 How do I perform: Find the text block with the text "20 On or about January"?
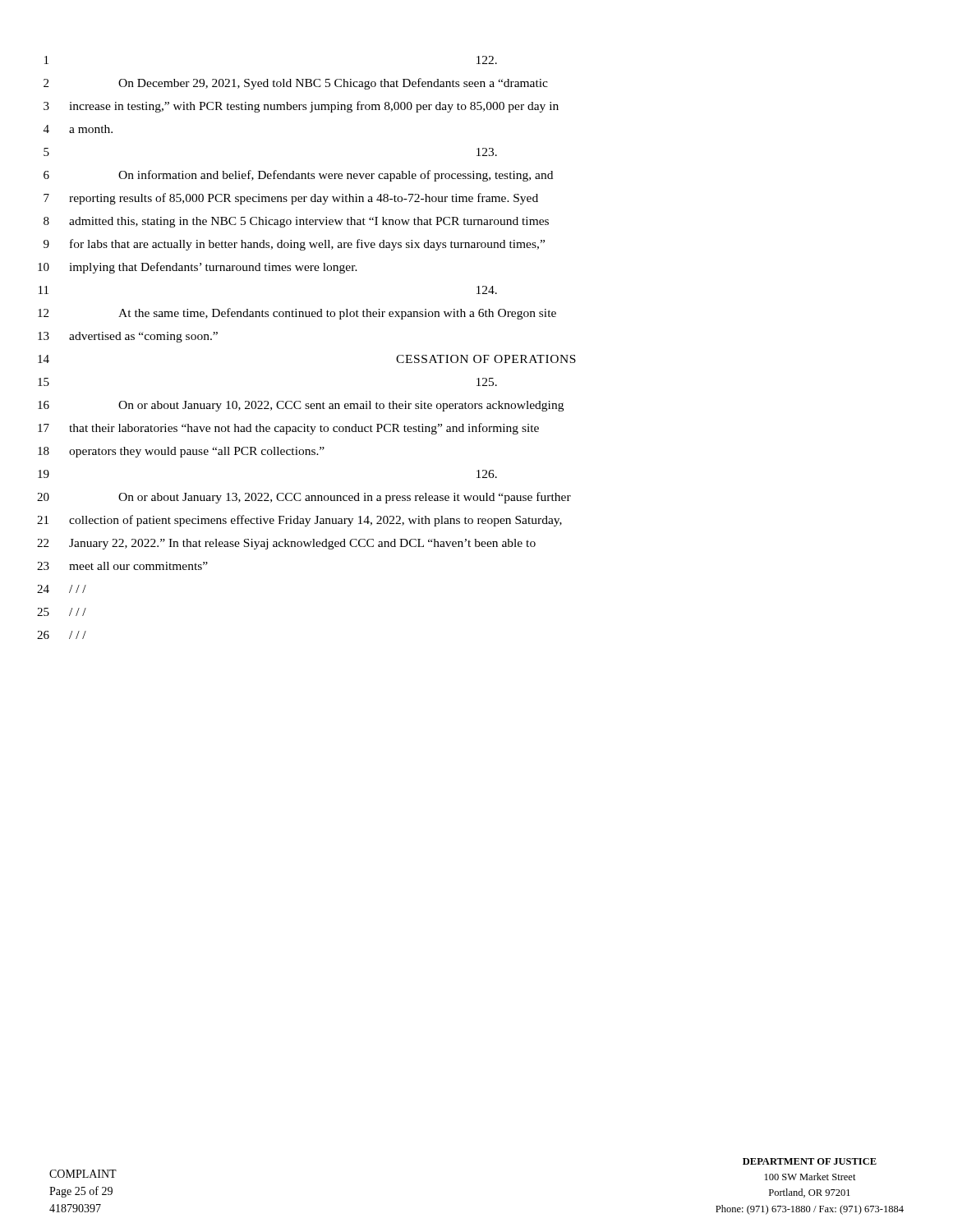click(x=476, y=497)
